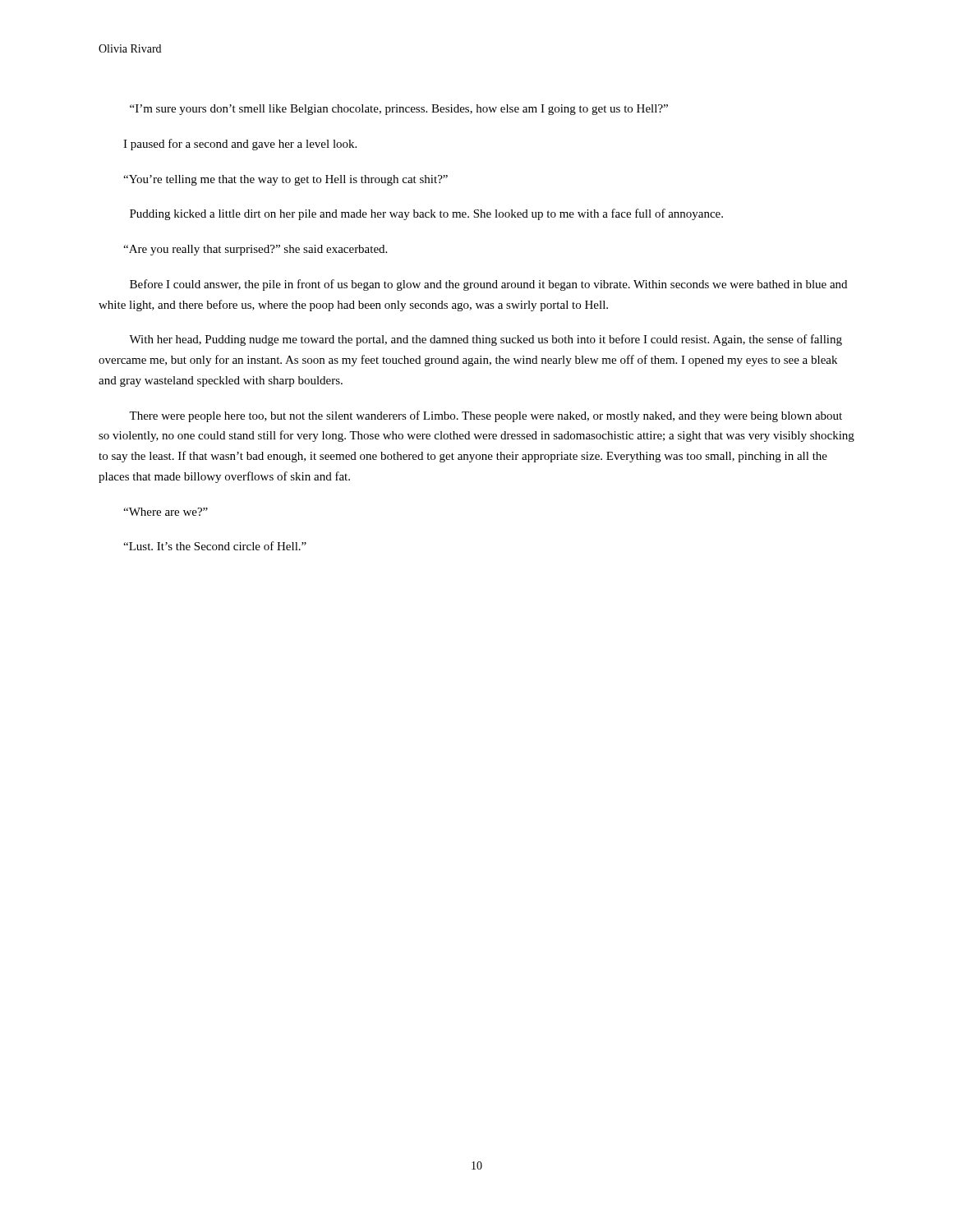Locate the block of text that opens with "With her head, Pudding"
Image resolution: width=953 pixels, height=1232 pixels.
coord(470,360)
